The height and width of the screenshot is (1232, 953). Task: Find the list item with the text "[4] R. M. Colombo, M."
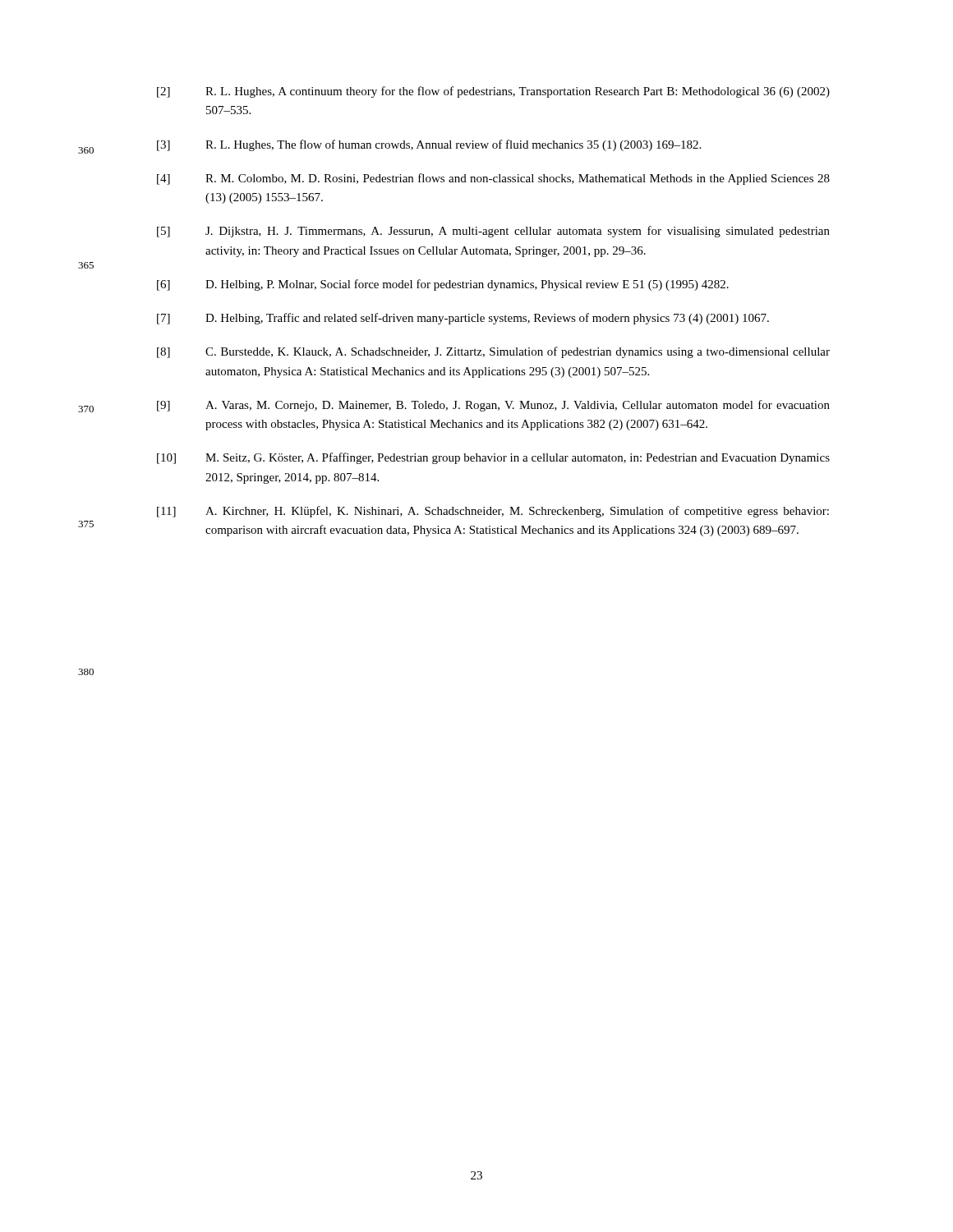click(493, 188)
